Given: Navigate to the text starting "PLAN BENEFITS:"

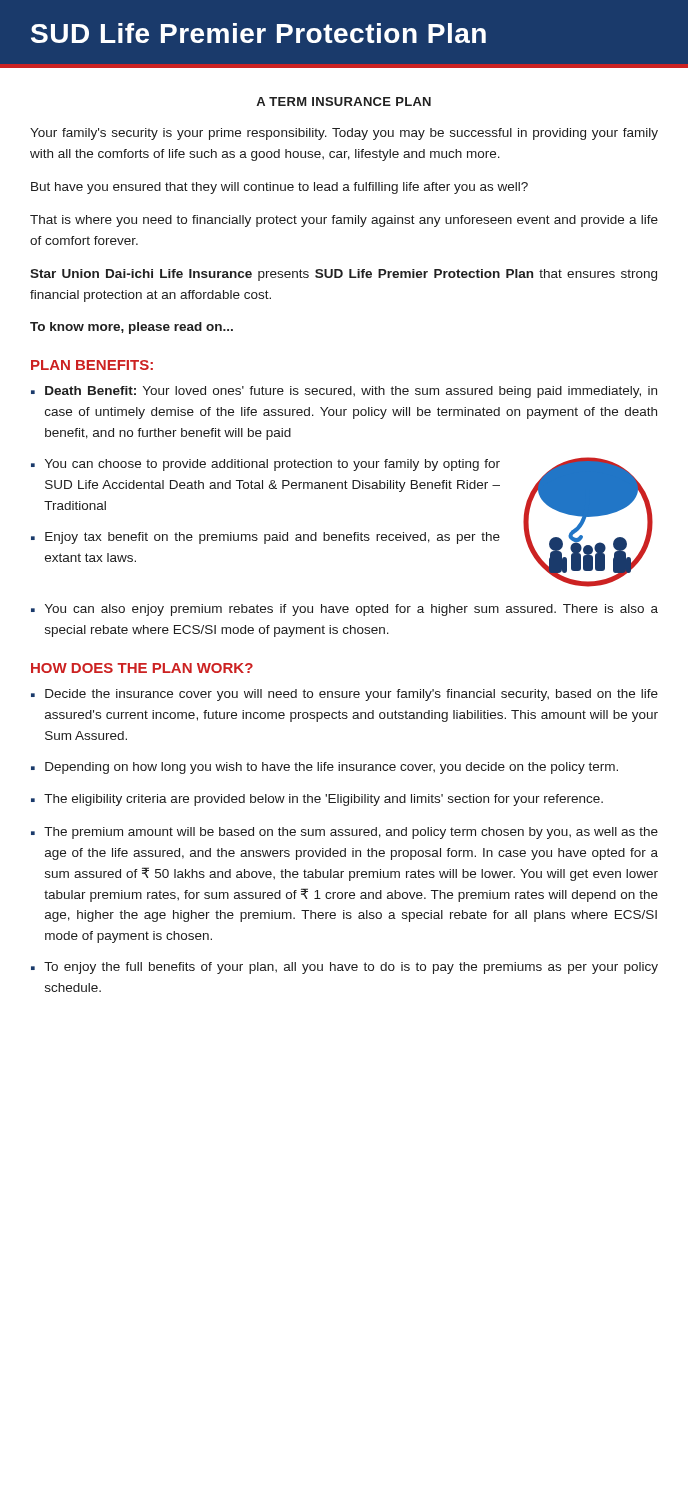Looking at the screenshot, I should point(92,365).
